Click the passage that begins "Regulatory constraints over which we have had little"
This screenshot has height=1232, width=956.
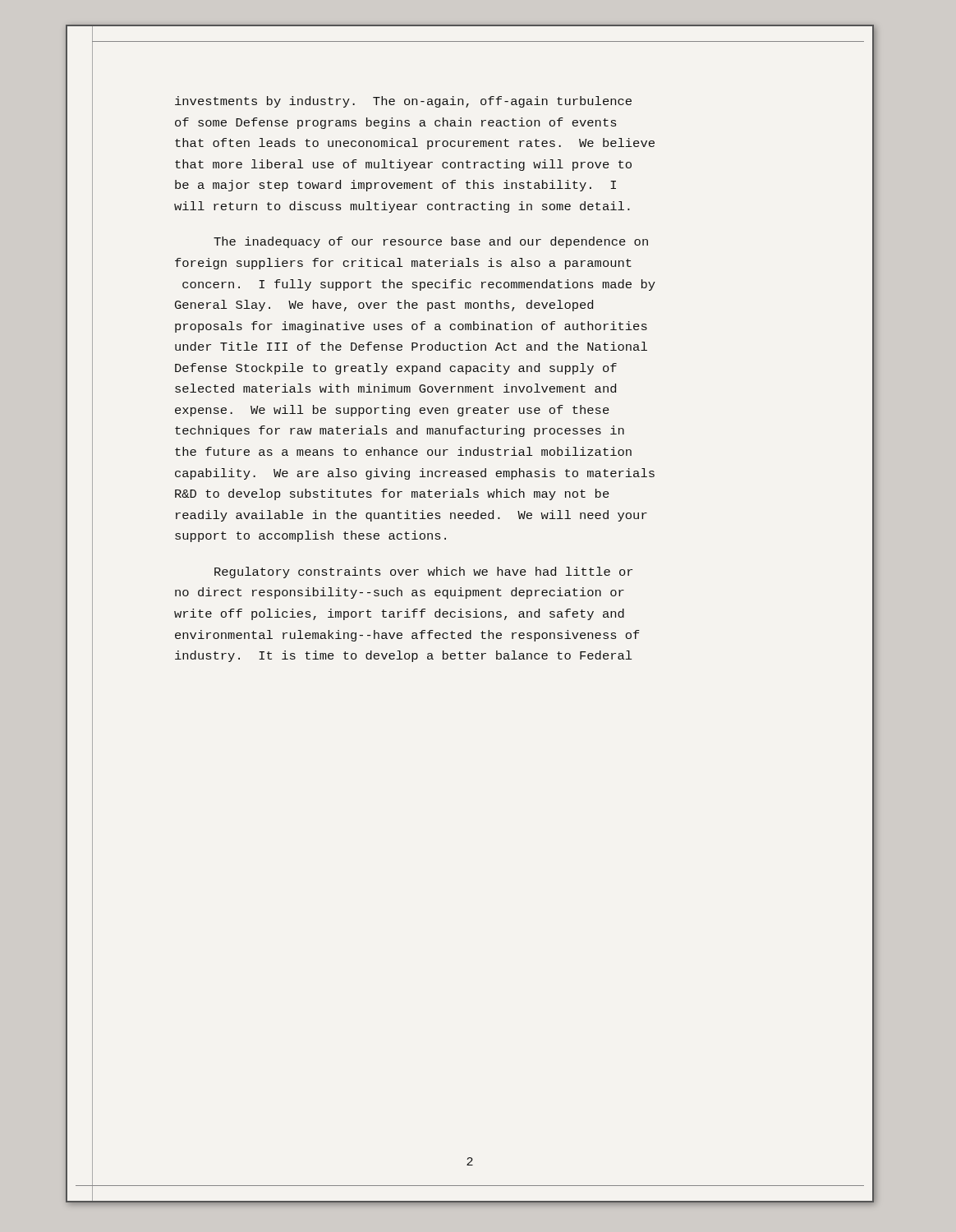pyautogui.click(x=407, y=614)
